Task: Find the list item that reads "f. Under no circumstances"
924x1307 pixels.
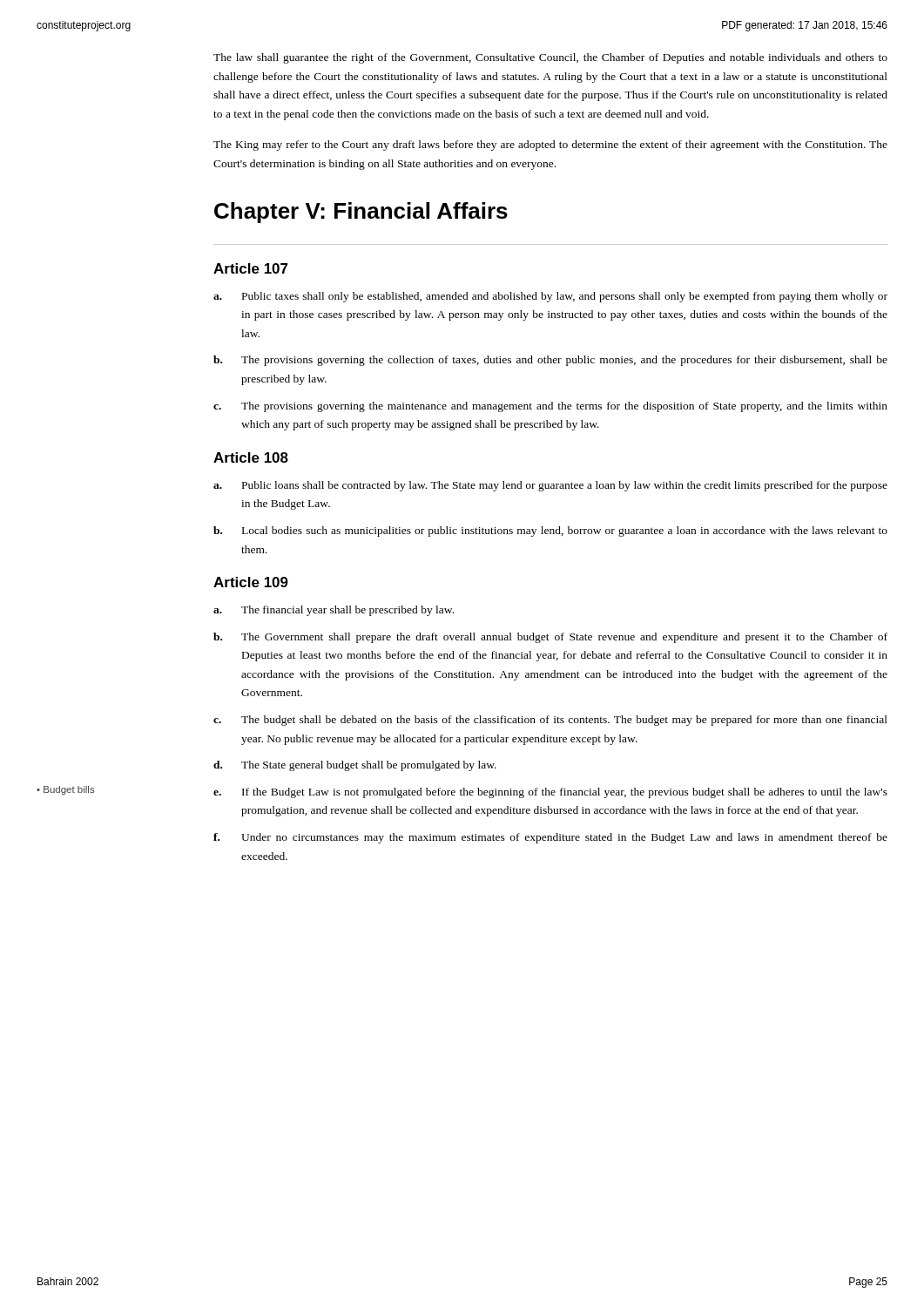Action: coord(550,847)
